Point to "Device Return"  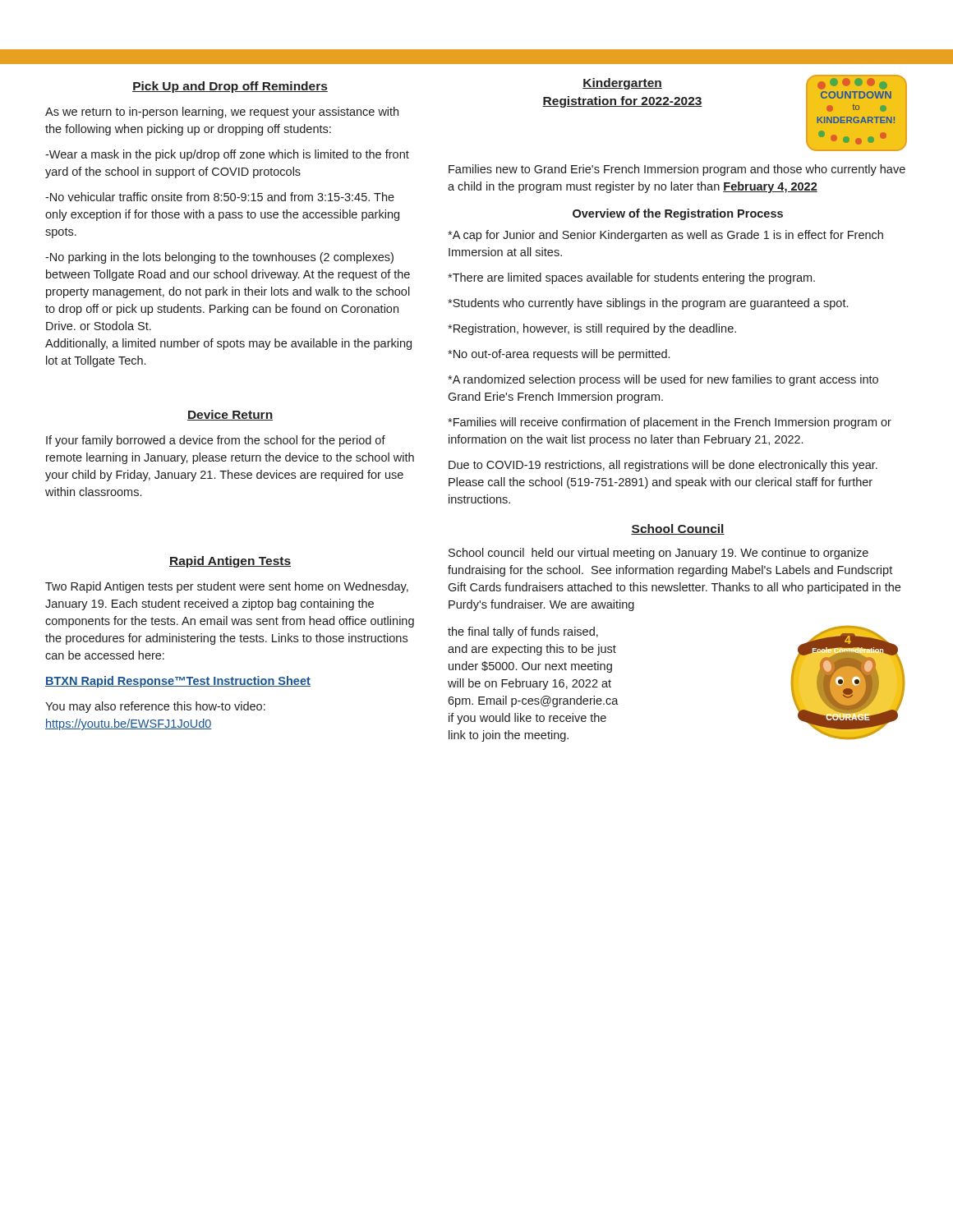point(230,415)
